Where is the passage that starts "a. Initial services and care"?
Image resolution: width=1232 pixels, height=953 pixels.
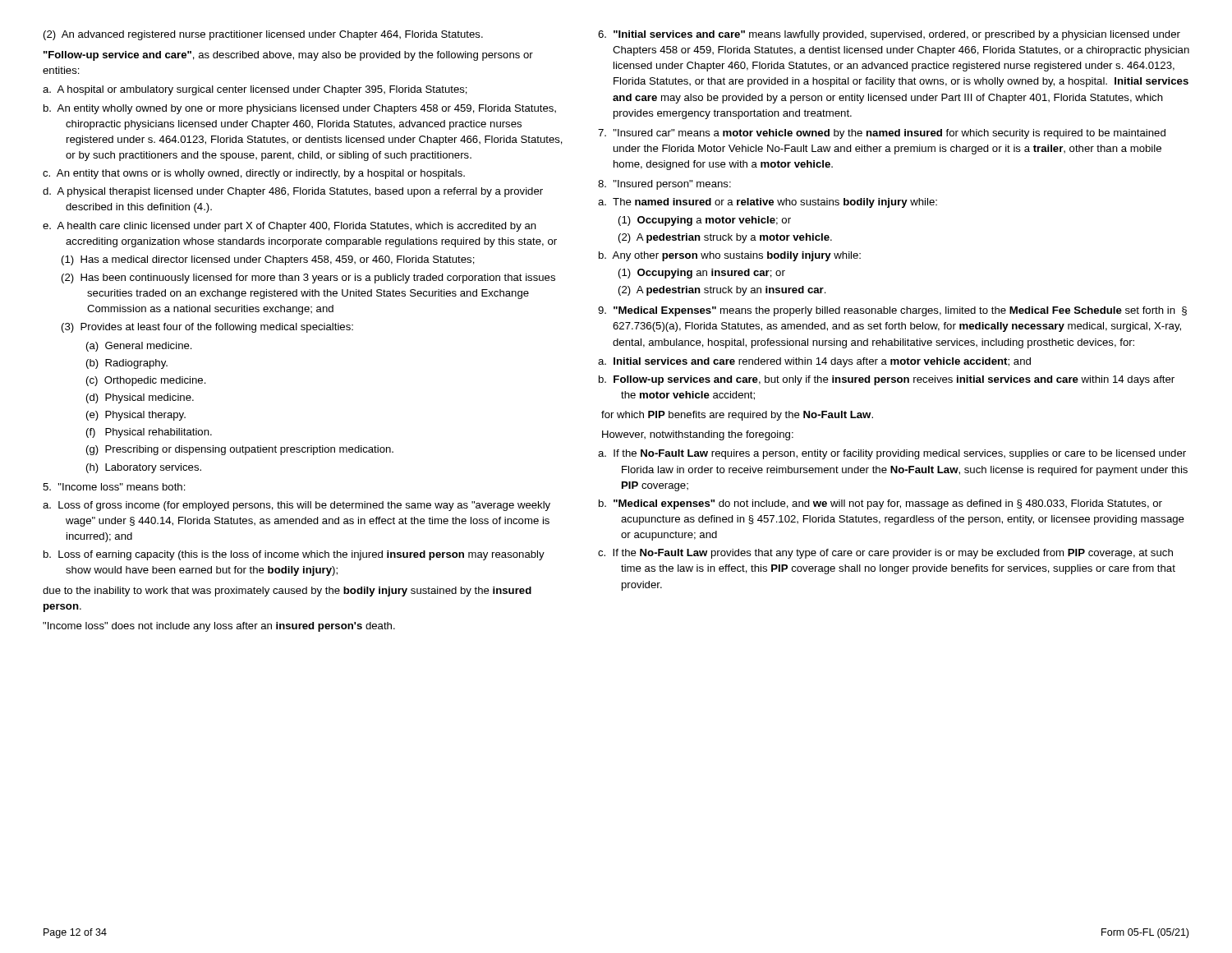click(815, 361)
